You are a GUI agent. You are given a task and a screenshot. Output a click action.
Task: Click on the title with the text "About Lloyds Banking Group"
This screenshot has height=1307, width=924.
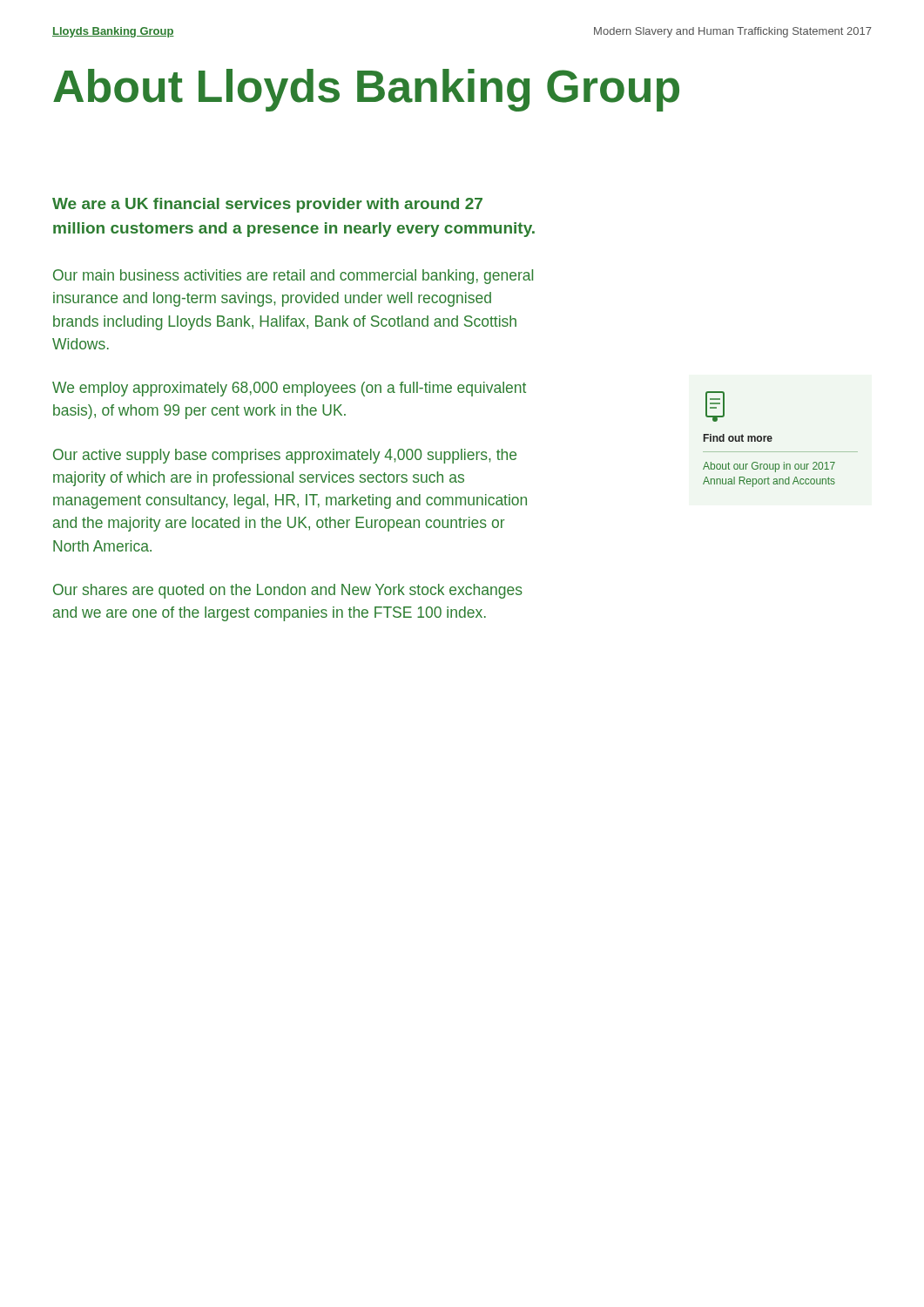pos(462,87)
